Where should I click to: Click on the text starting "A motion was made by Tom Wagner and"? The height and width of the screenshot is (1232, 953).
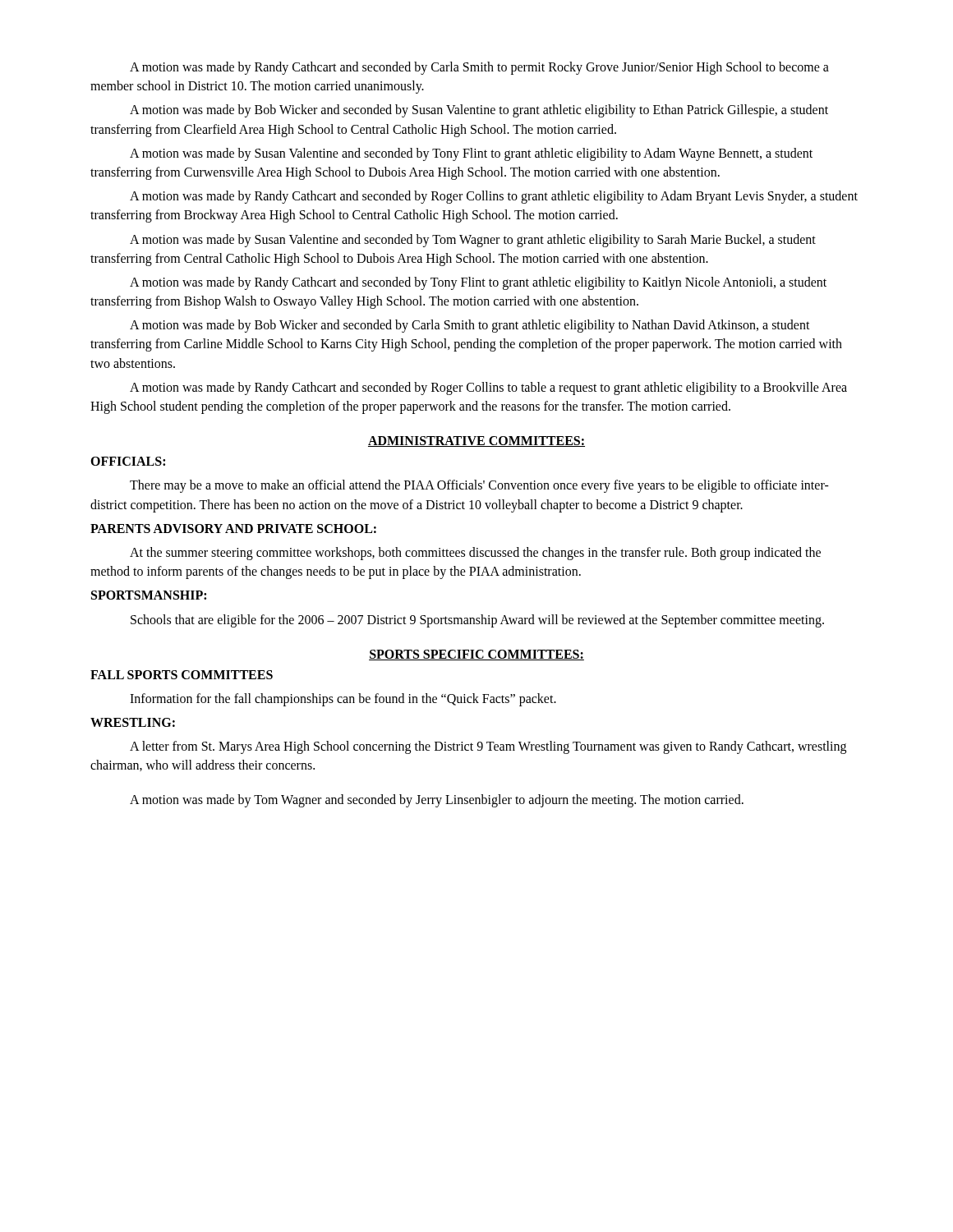(476, 799)
